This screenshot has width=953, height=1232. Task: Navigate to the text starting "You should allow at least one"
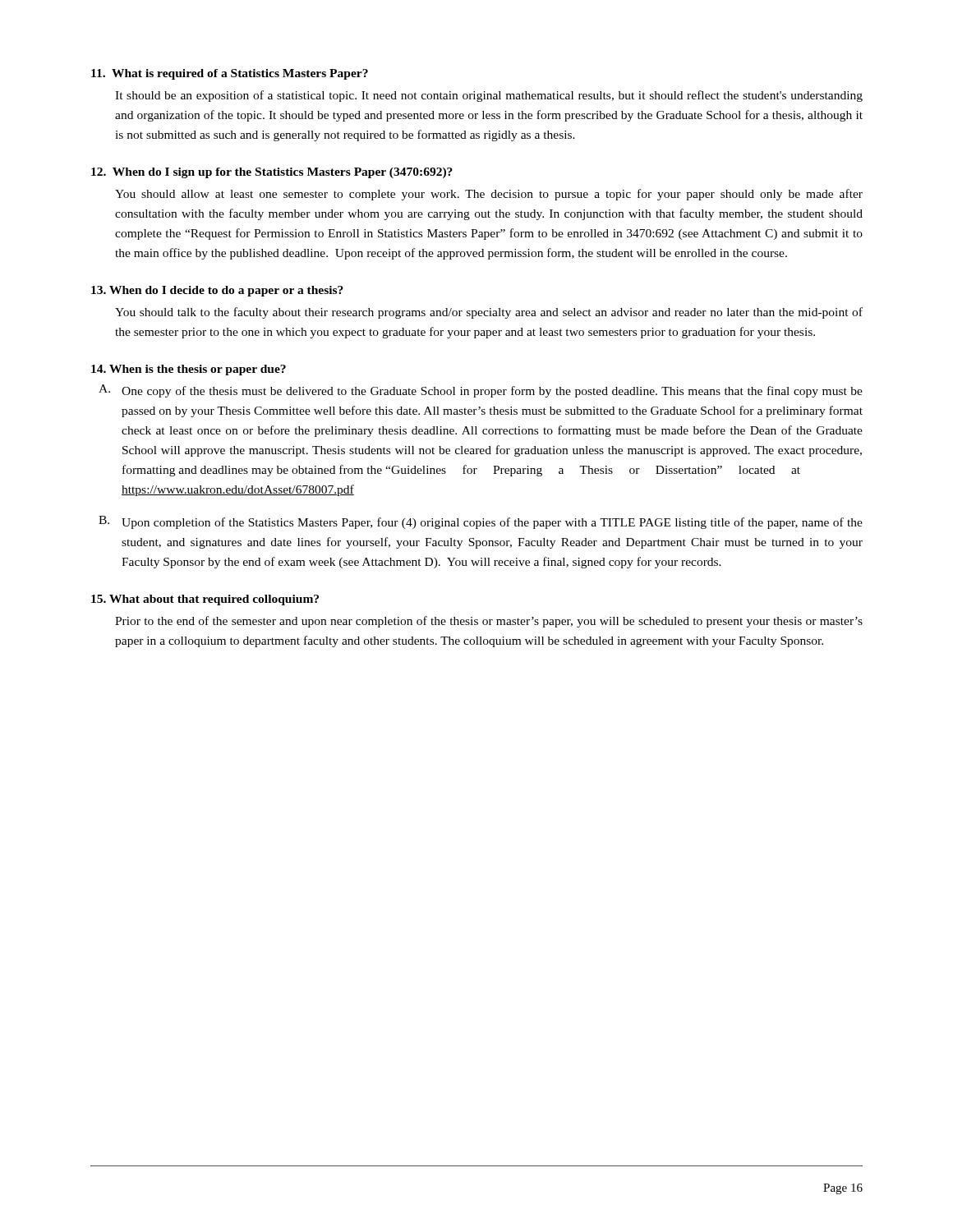489,223
